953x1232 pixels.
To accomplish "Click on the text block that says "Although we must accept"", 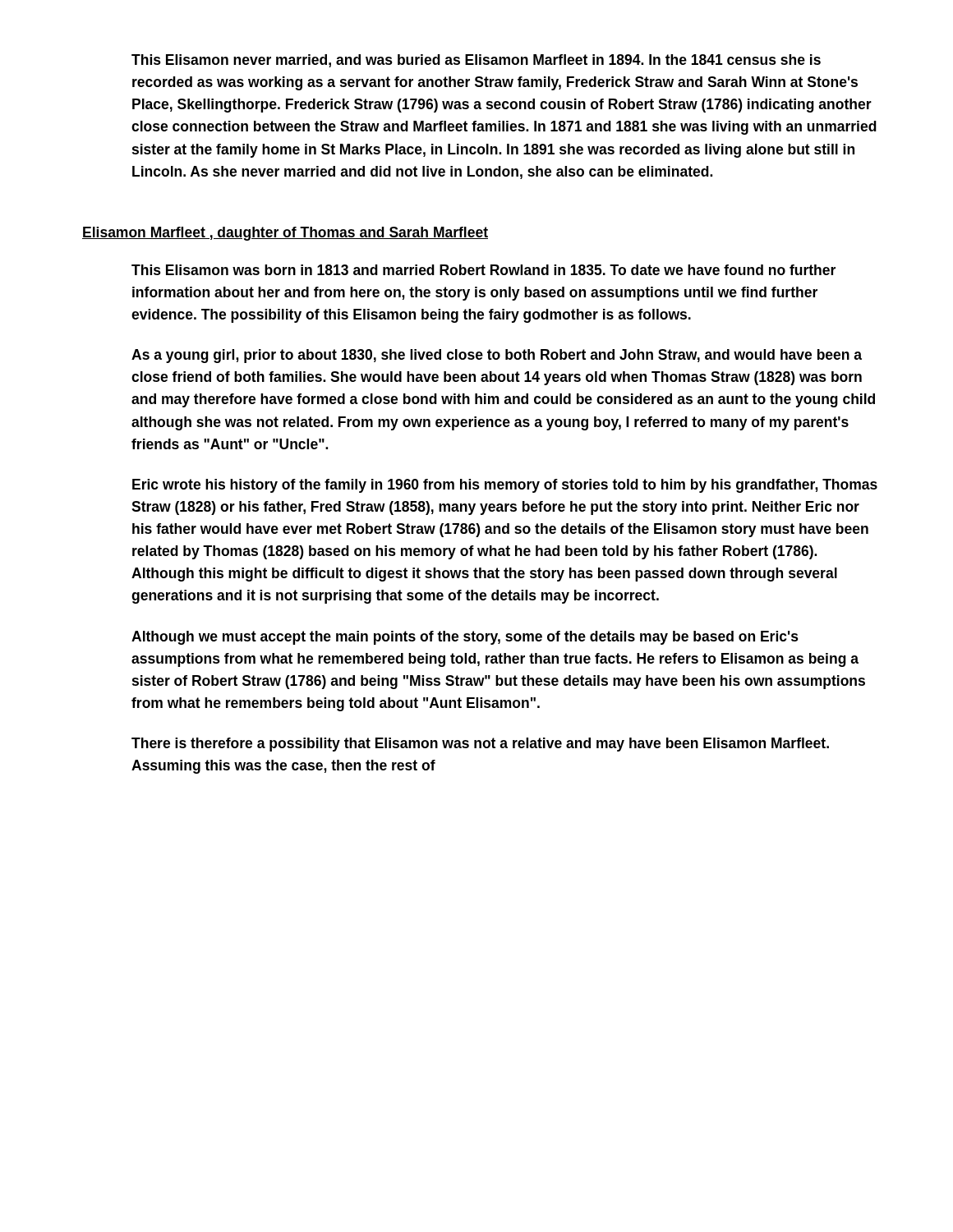I will pyautogui.click(x=499, y=670).
